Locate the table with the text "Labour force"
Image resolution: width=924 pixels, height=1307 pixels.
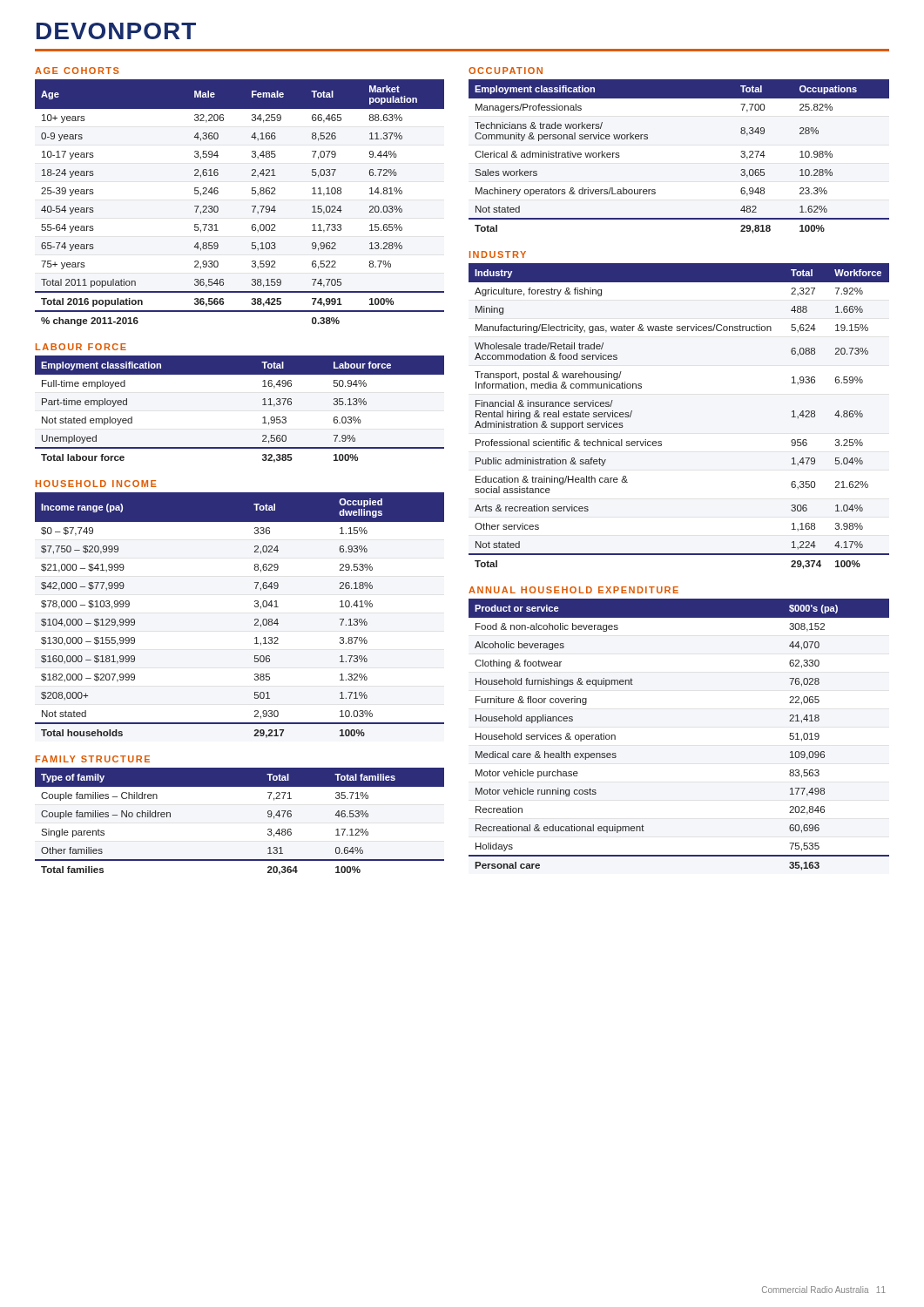coord(240,411)
